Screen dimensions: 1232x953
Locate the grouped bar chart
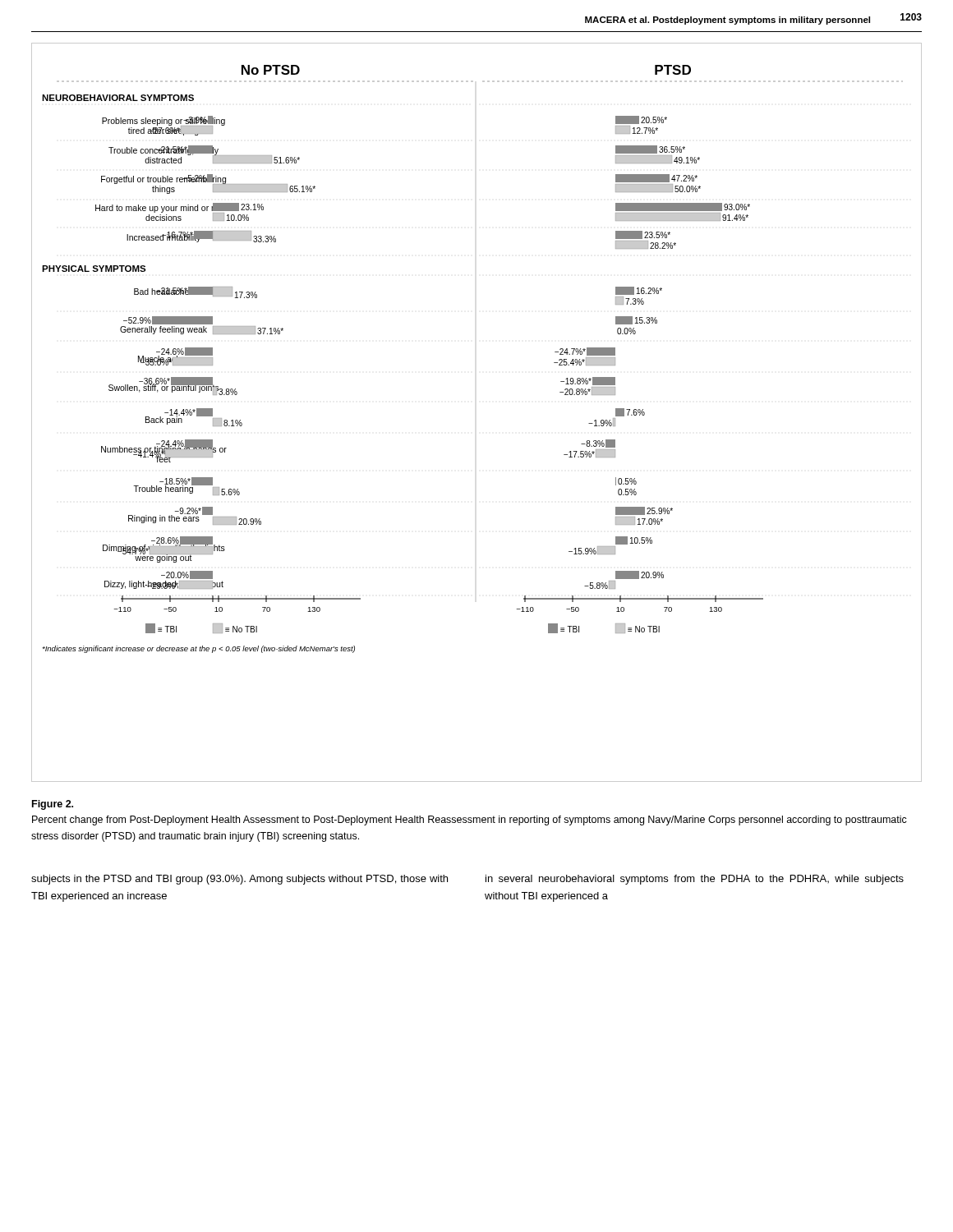tap(476, 412)
